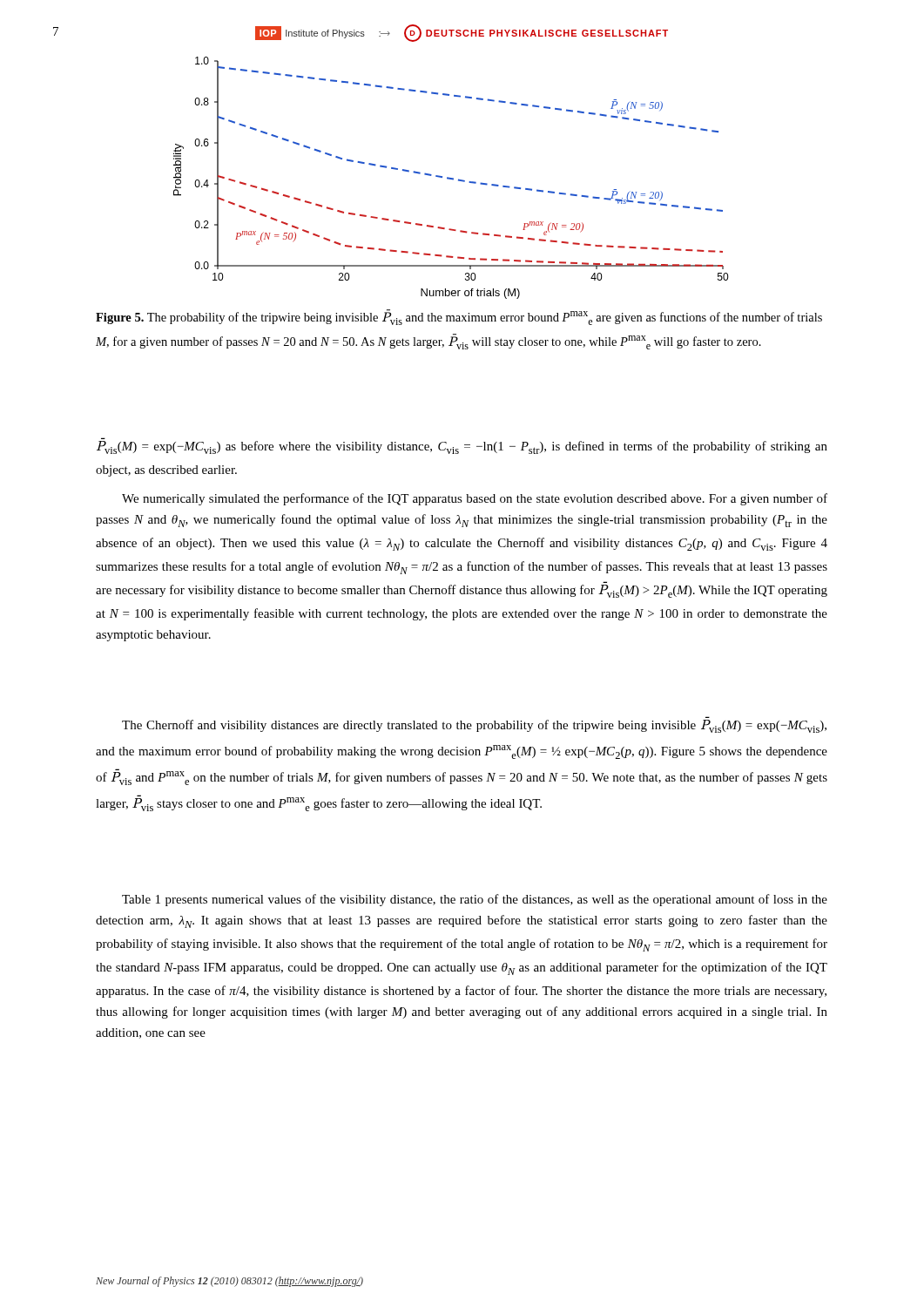This screenshot has width=924, height=1307.
Task: Click the passage that begins "The Chernoff and visibility distances are"
Action: 462,766
